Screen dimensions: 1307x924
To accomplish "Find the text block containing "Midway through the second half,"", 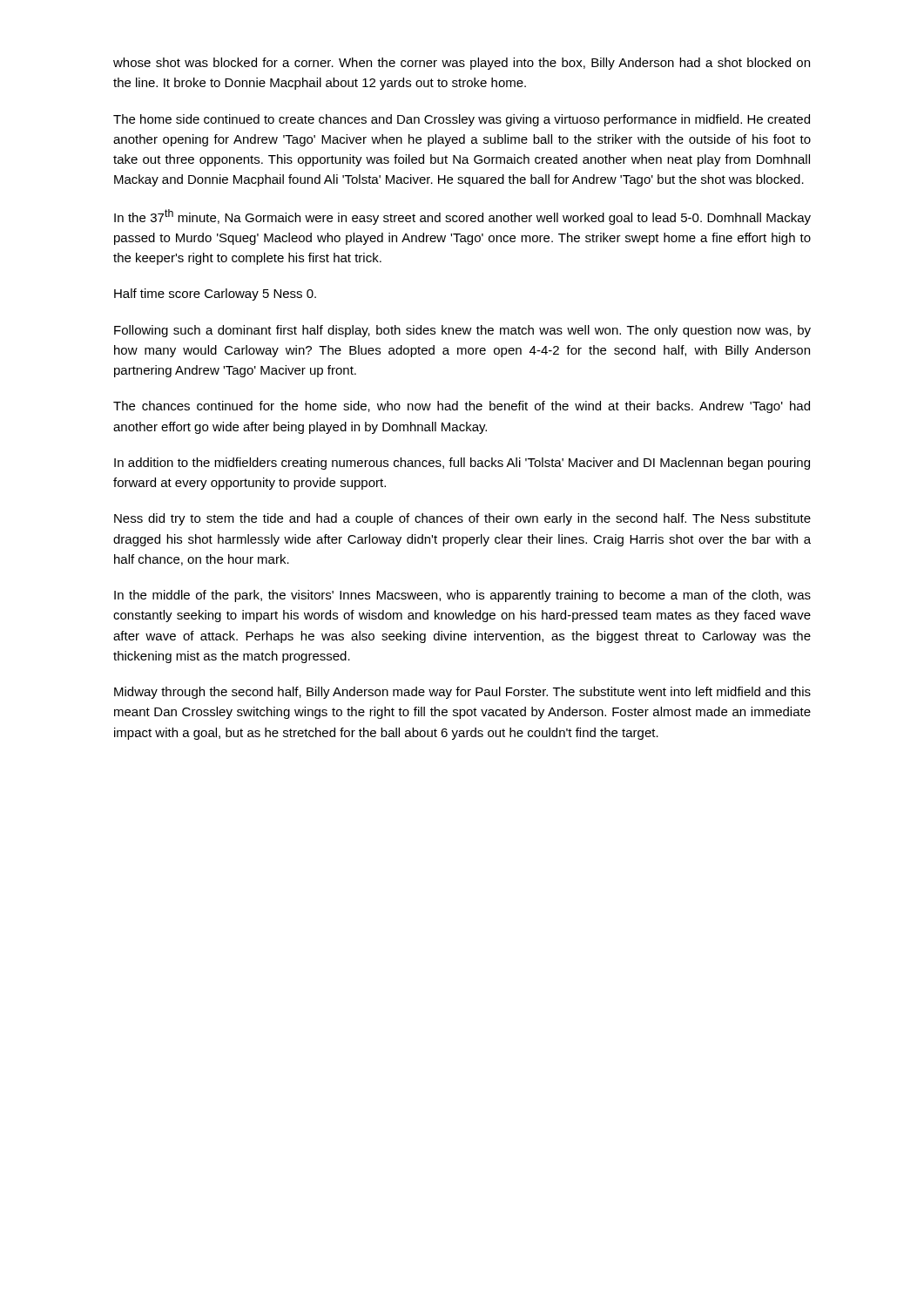I will point(462,712).
